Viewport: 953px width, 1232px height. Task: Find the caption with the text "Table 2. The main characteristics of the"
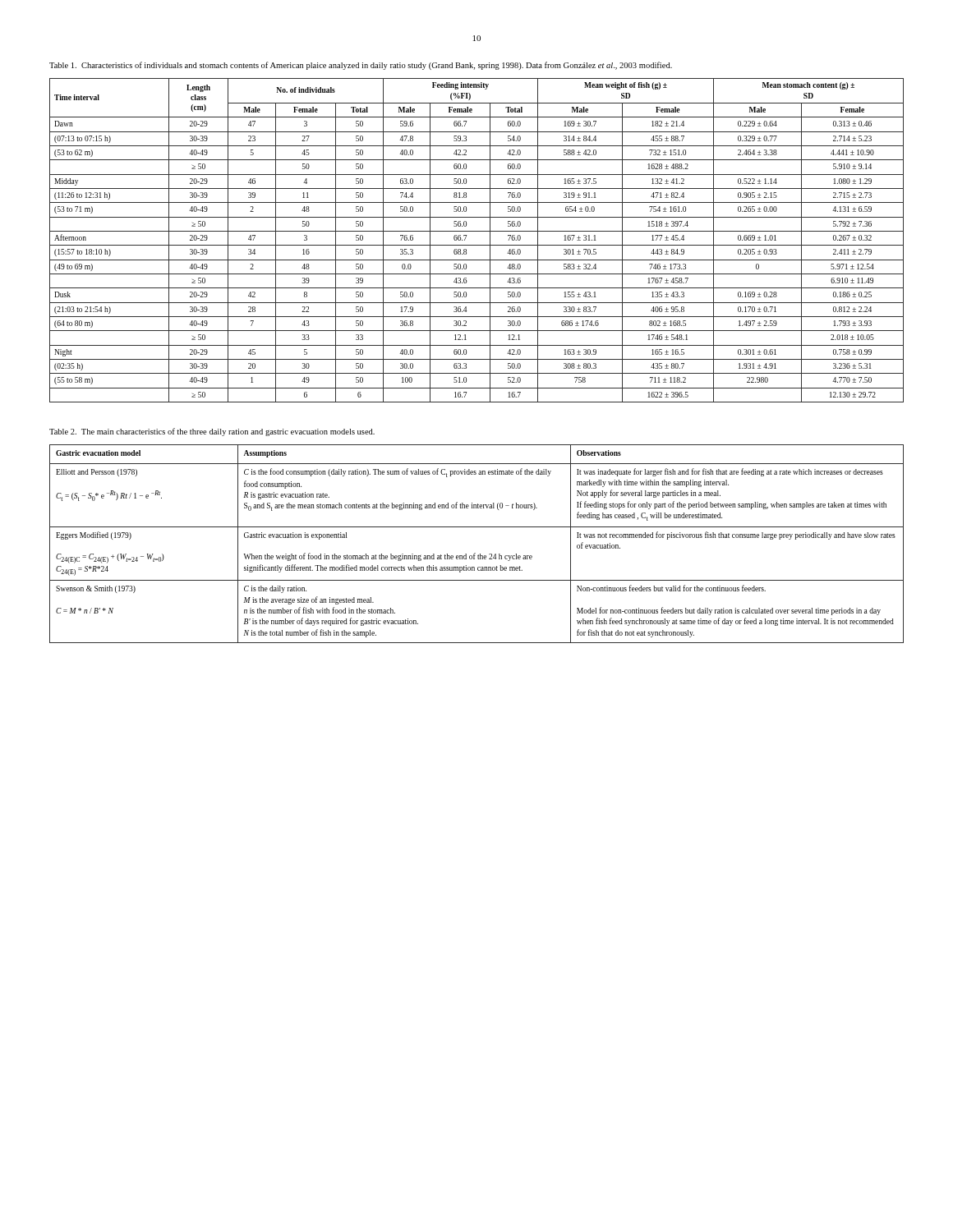tap(212, 432)
